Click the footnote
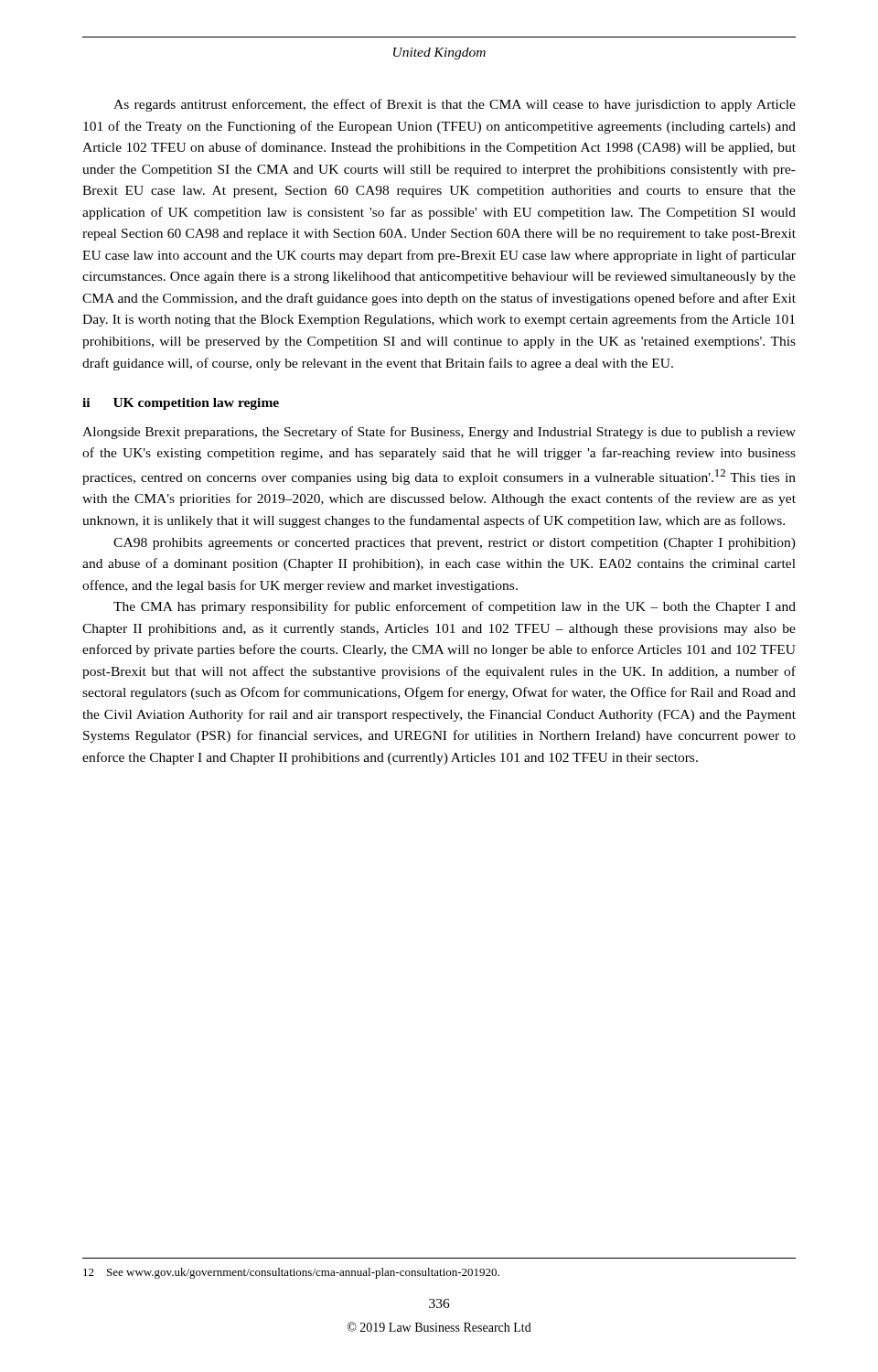This screenshot has height=1372, width=878. point(291,1272)
